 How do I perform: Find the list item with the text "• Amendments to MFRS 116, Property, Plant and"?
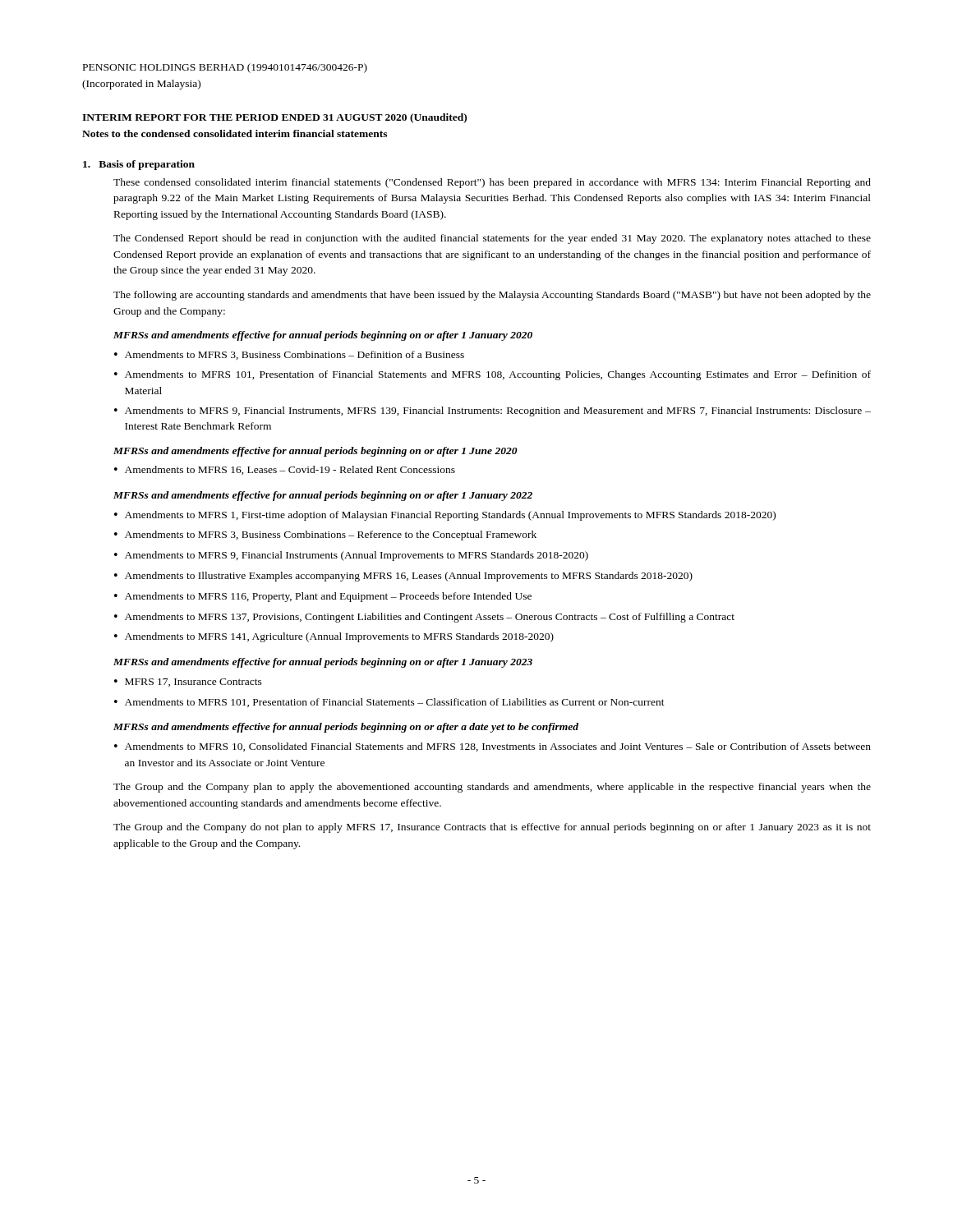492,596
